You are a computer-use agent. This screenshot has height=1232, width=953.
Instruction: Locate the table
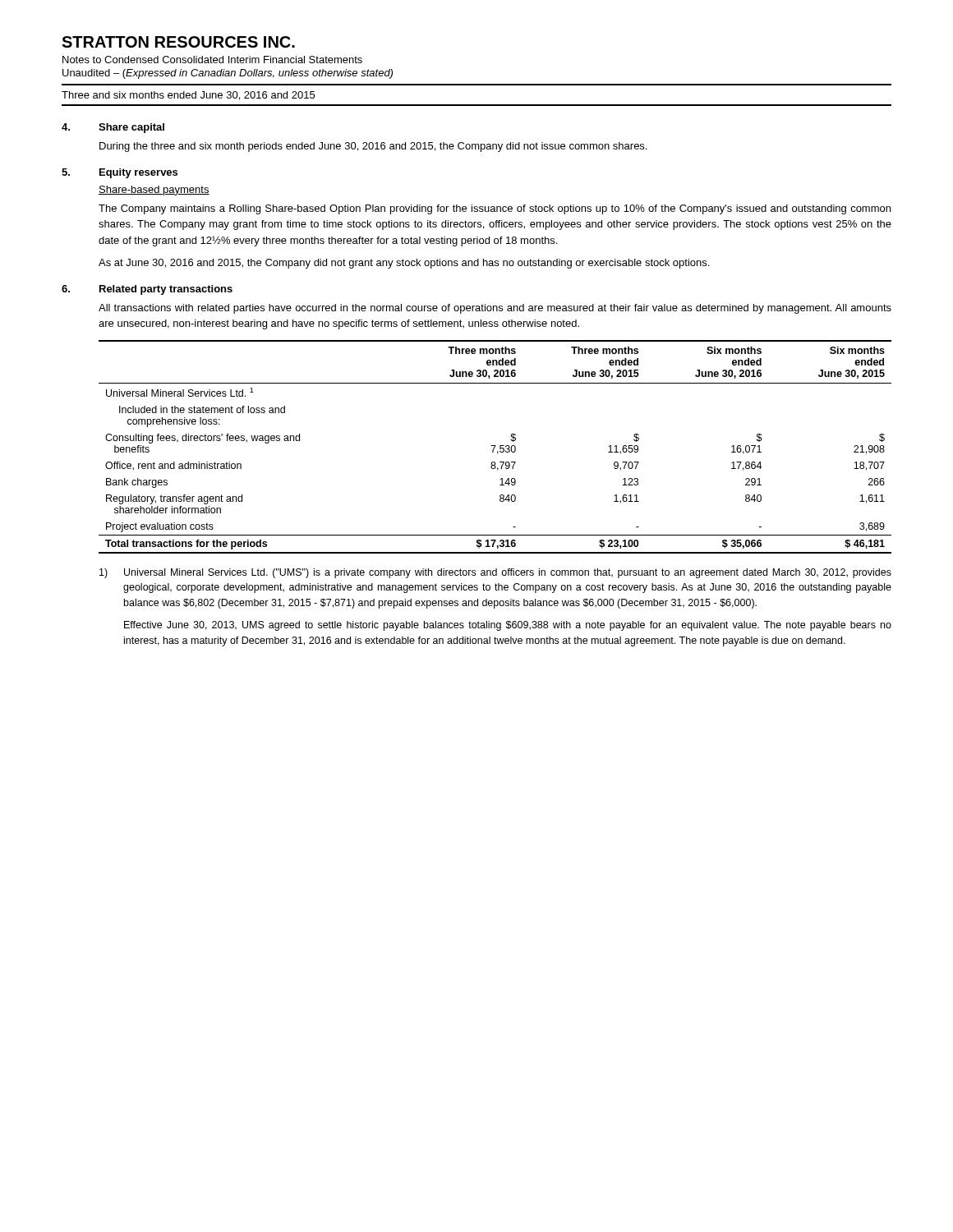495,446
